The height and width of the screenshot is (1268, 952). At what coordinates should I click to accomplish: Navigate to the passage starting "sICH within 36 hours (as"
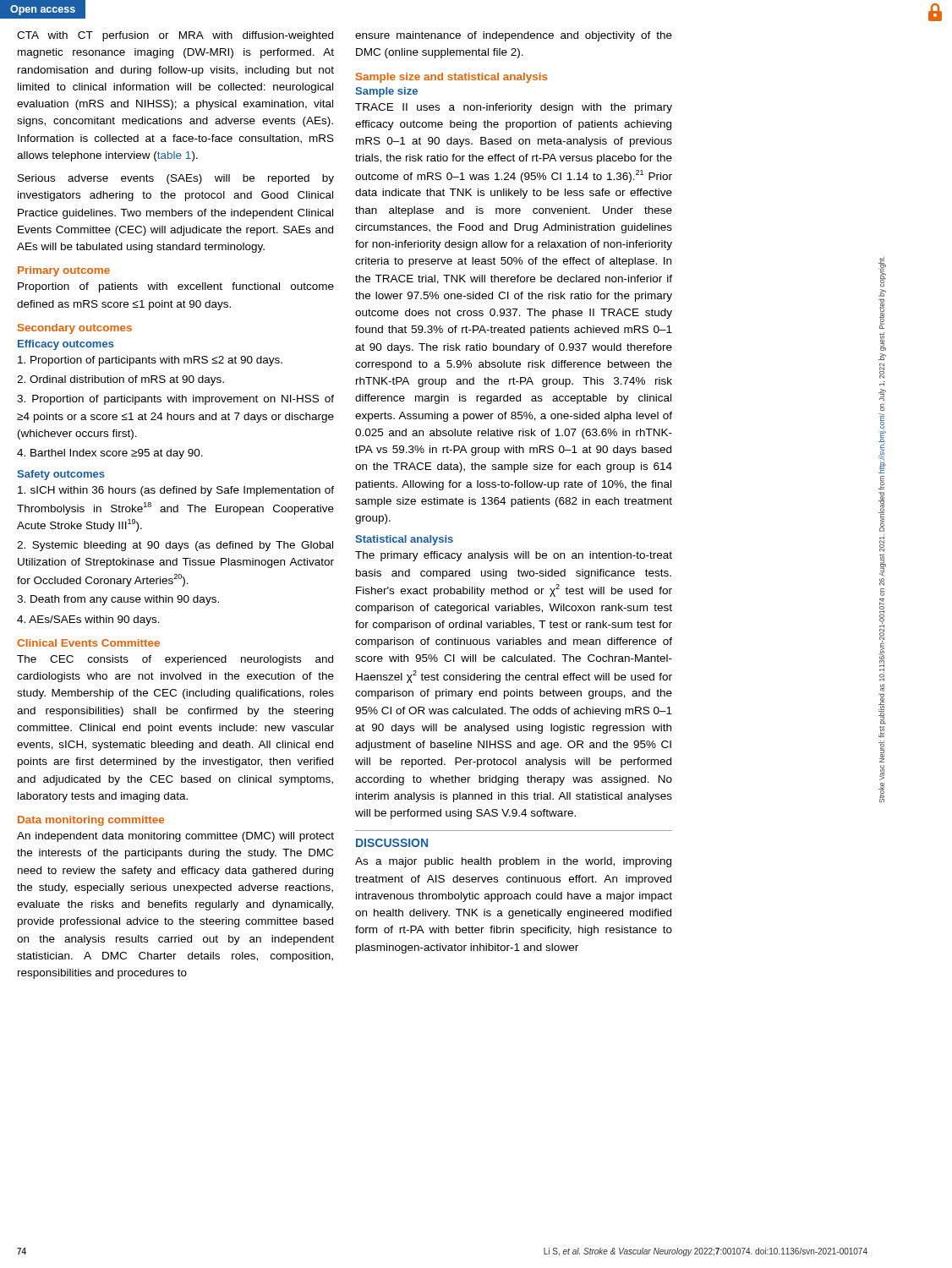pos(175,508)
